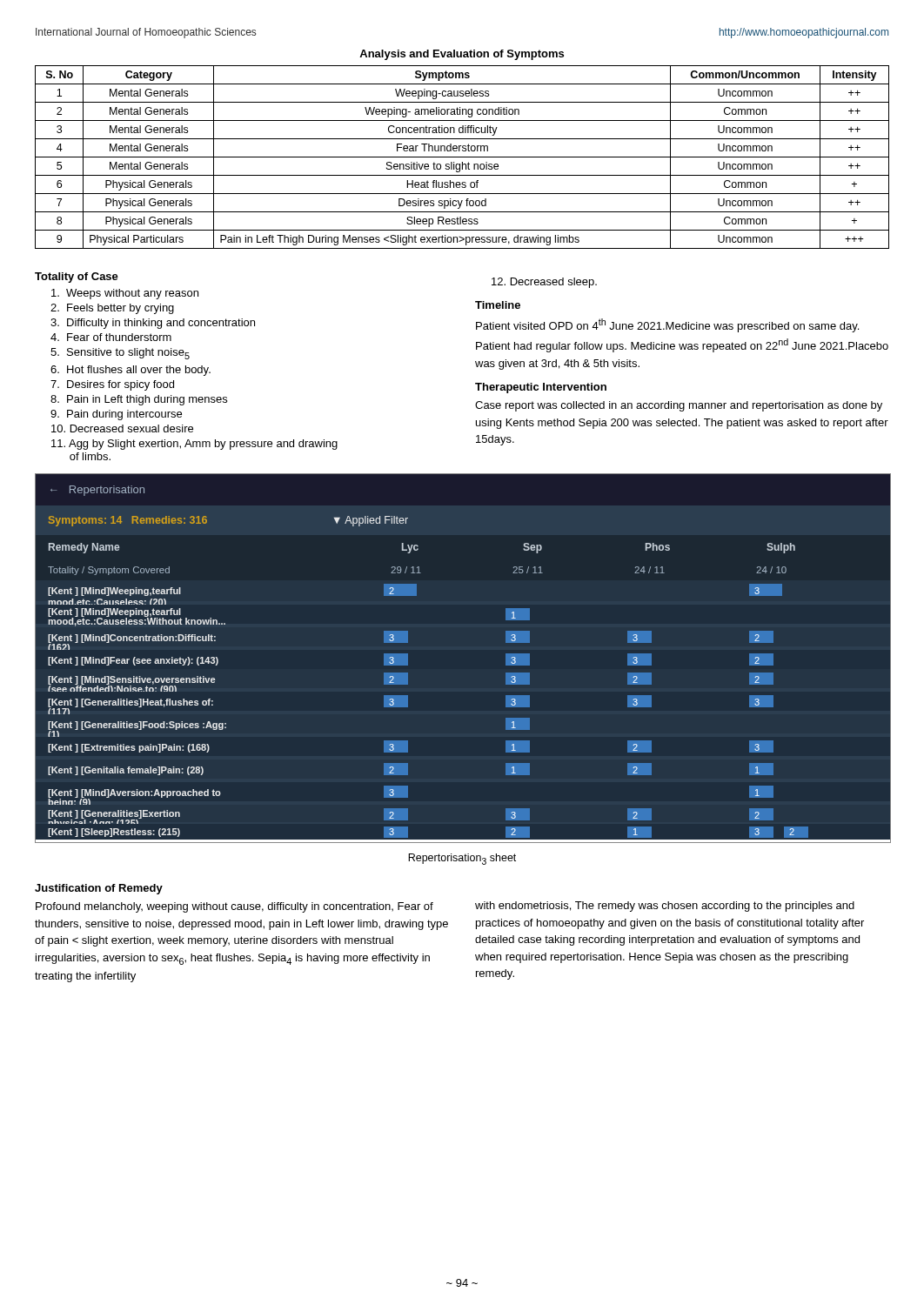The width and height of the screenshot is (924, 1305).
Task: Find the table that mentions "Physical Generals"
Action: point(462,157)
